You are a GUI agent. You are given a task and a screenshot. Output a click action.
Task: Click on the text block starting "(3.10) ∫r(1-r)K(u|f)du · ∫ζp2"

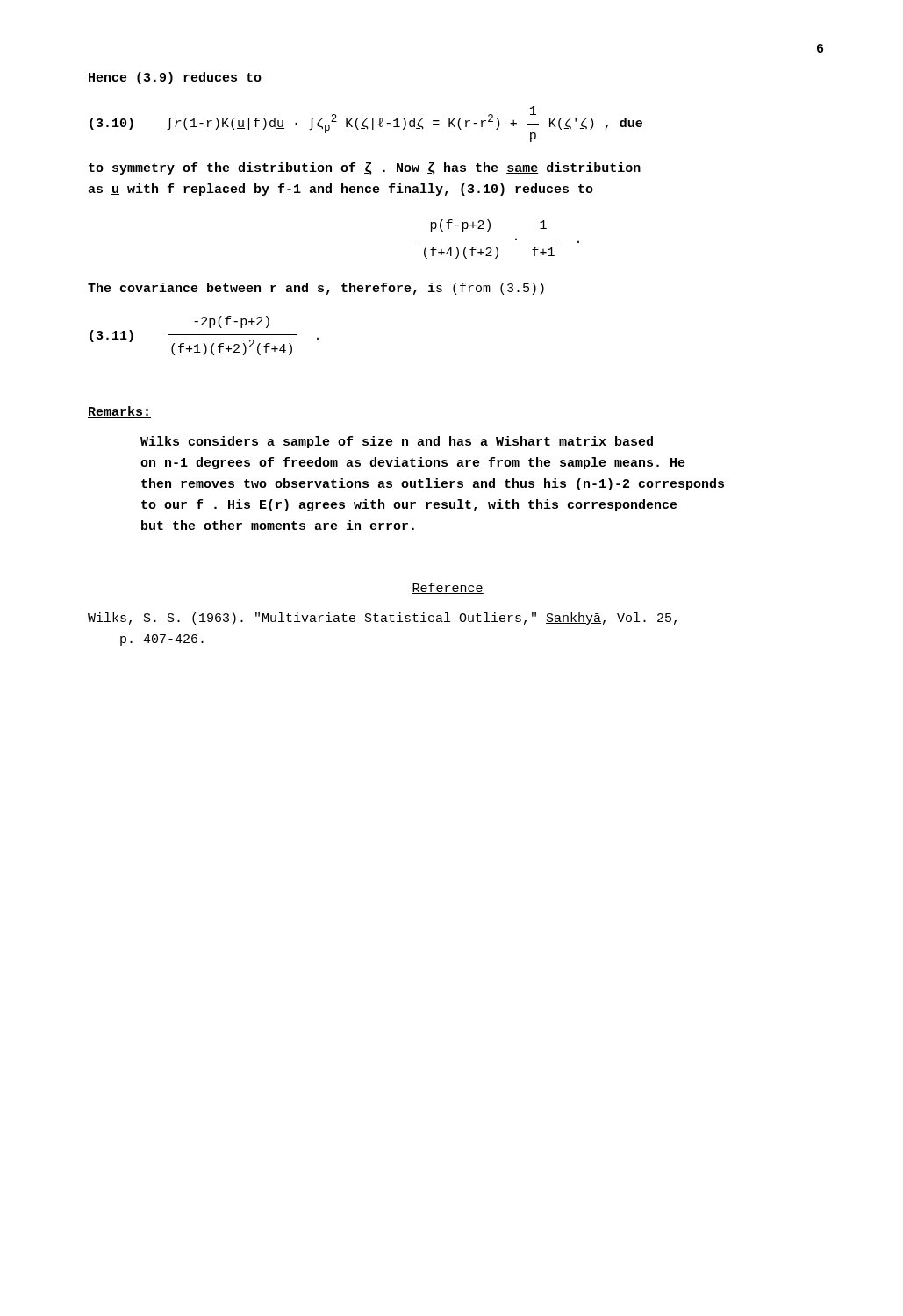pos(365,124)
